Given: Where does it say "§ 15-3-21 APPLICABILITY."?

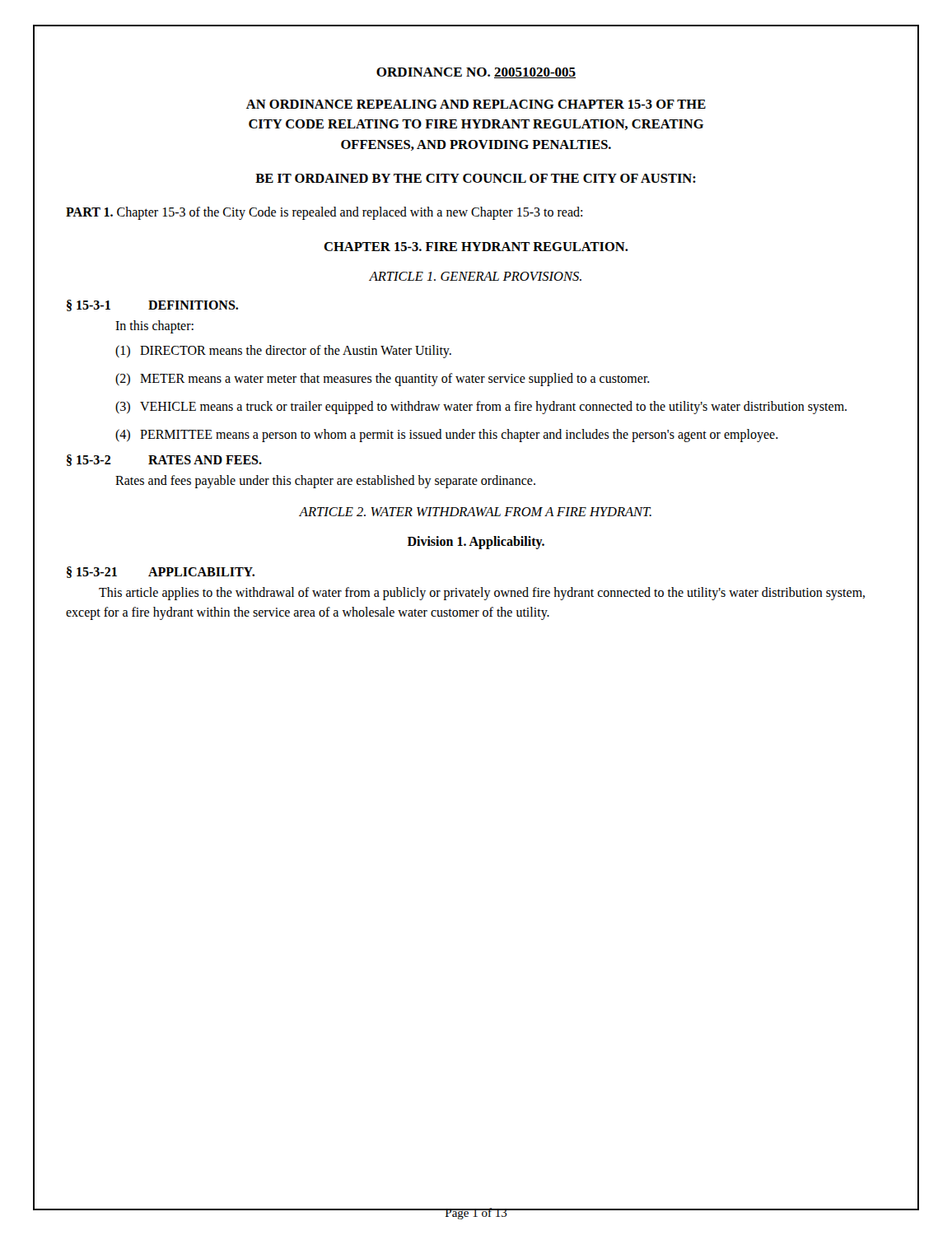Looking at the screenshot, I should point(160,572).
